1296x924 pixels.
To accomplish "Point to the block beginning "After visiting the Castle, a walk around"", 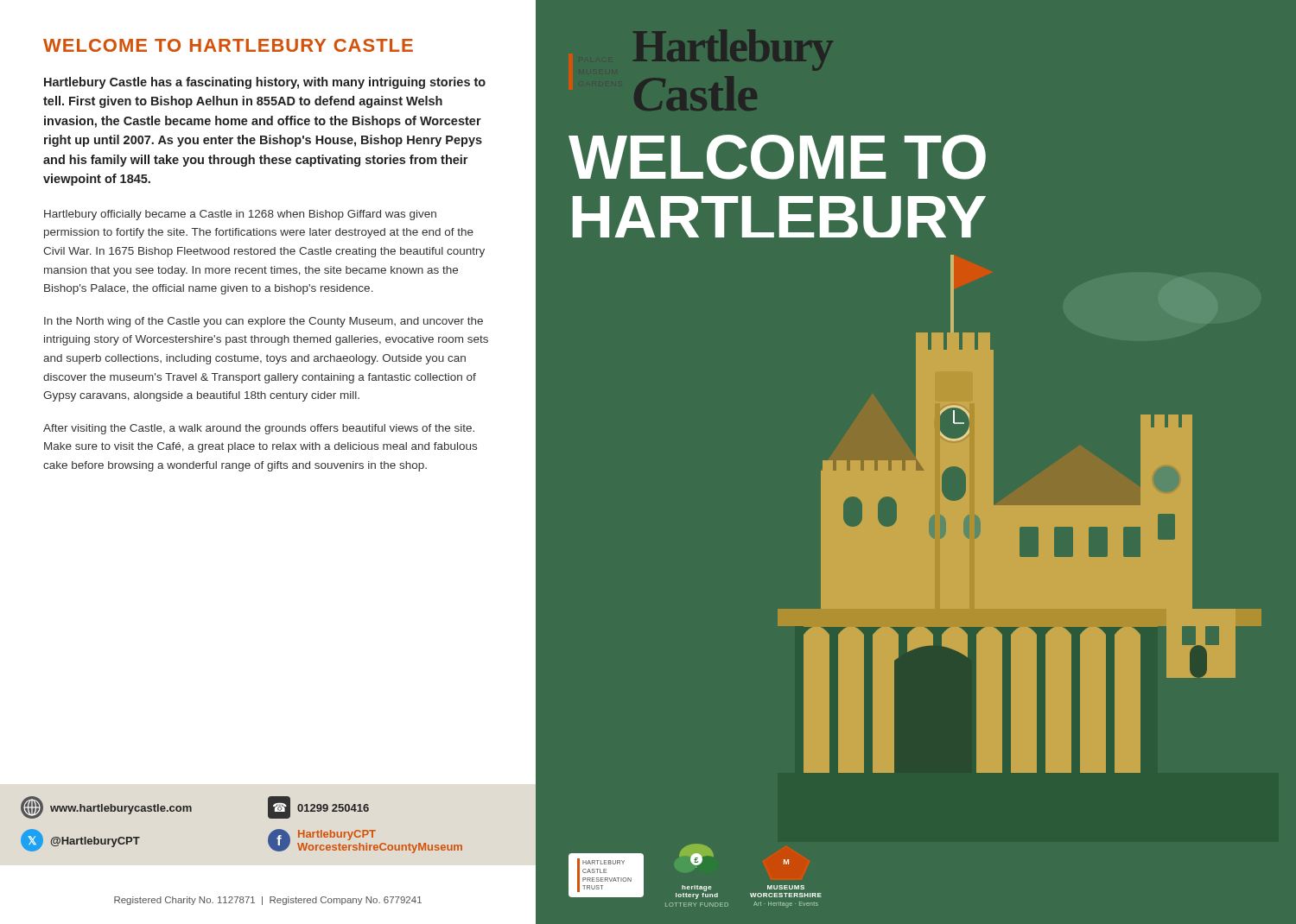I will tap(260, 446).
